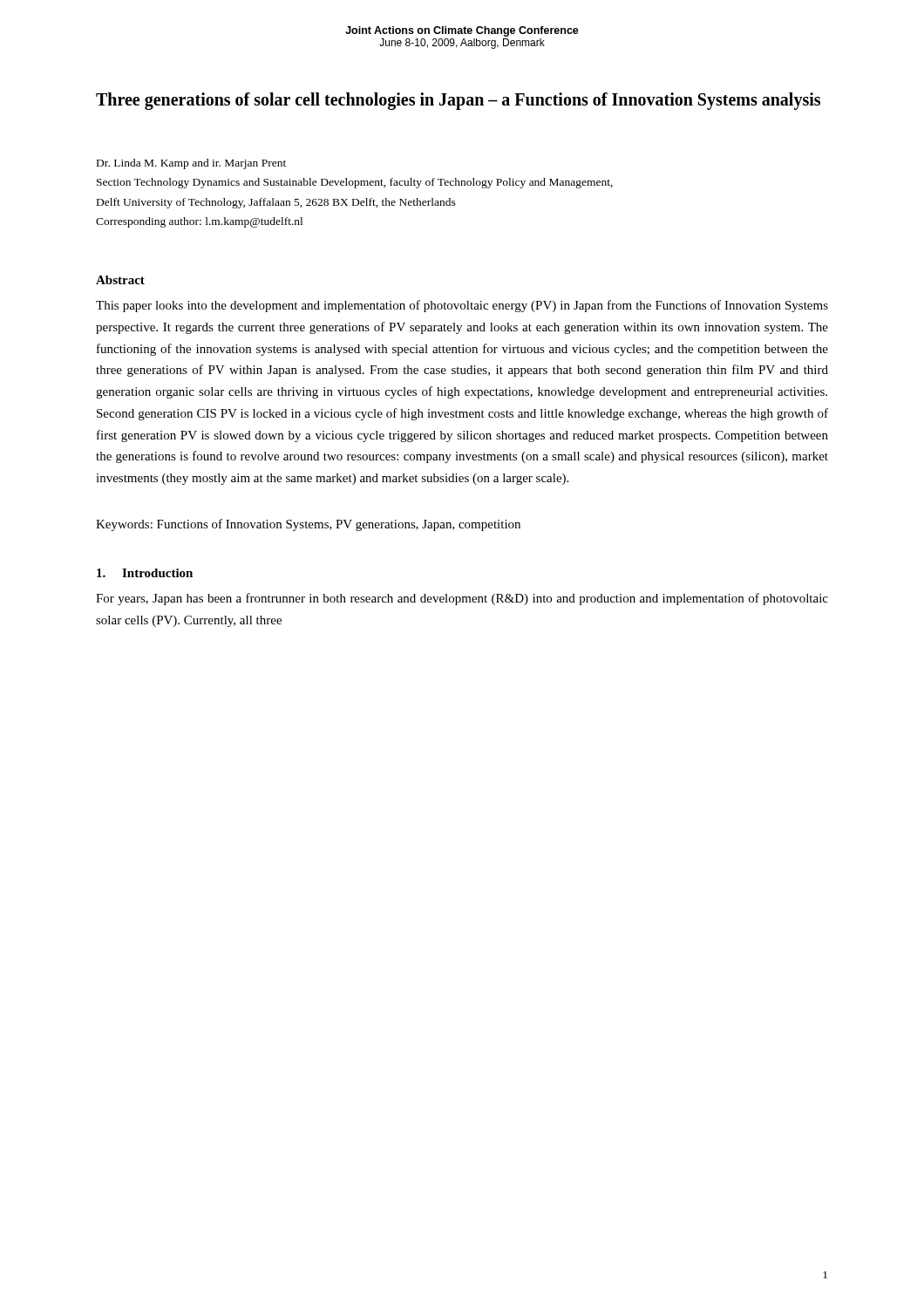Image resolution: width=924 pixels, height=1308 pixels.
Task: Where does it say "1. Introduction"?
Action: click(144, 573)
